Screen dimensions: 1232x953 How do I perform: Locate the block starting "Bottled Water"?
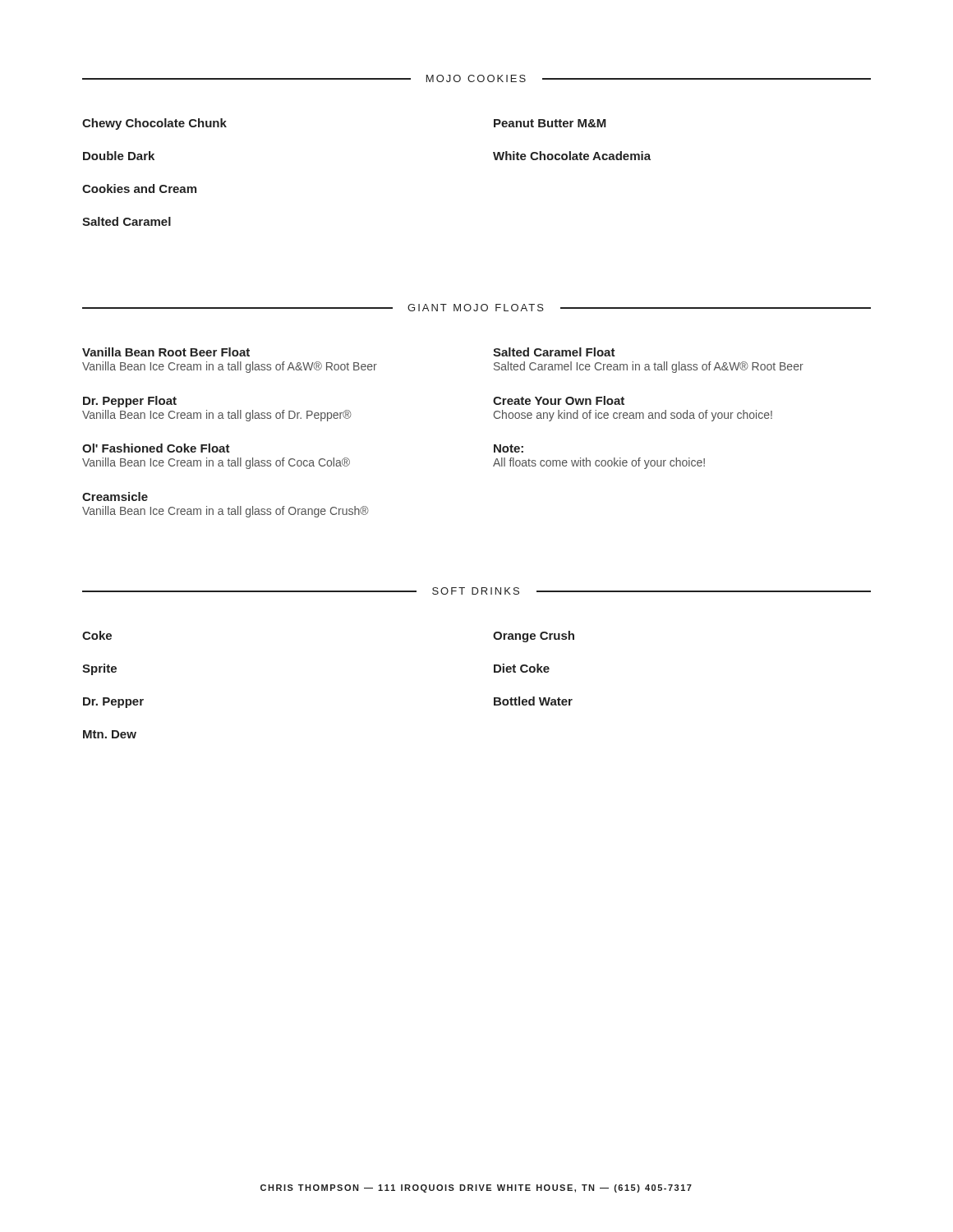pos(533,701)
